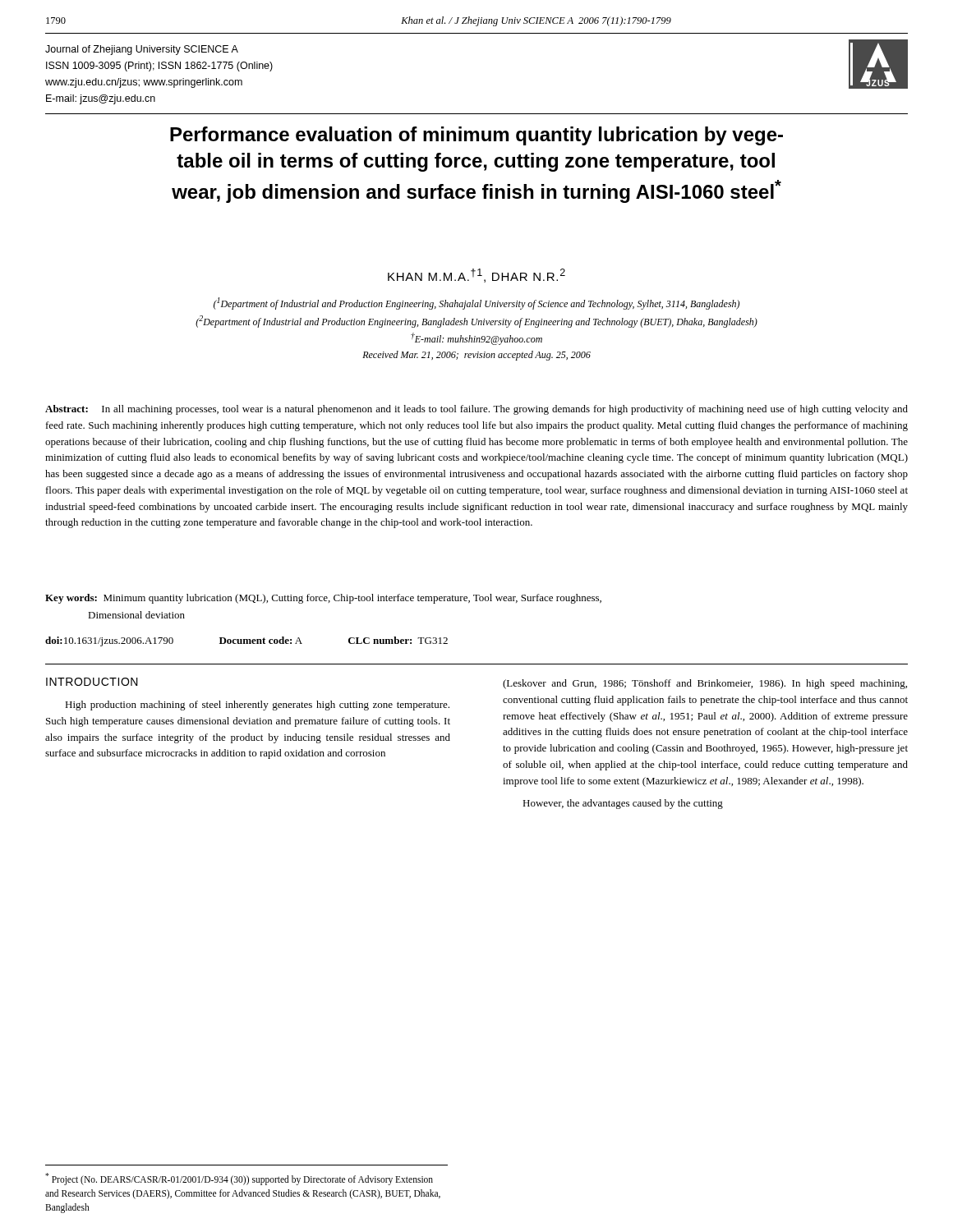Click on the text block that reads "(1Department of Industrial"
Viewport: 953px width, 1232px height.
476,328
